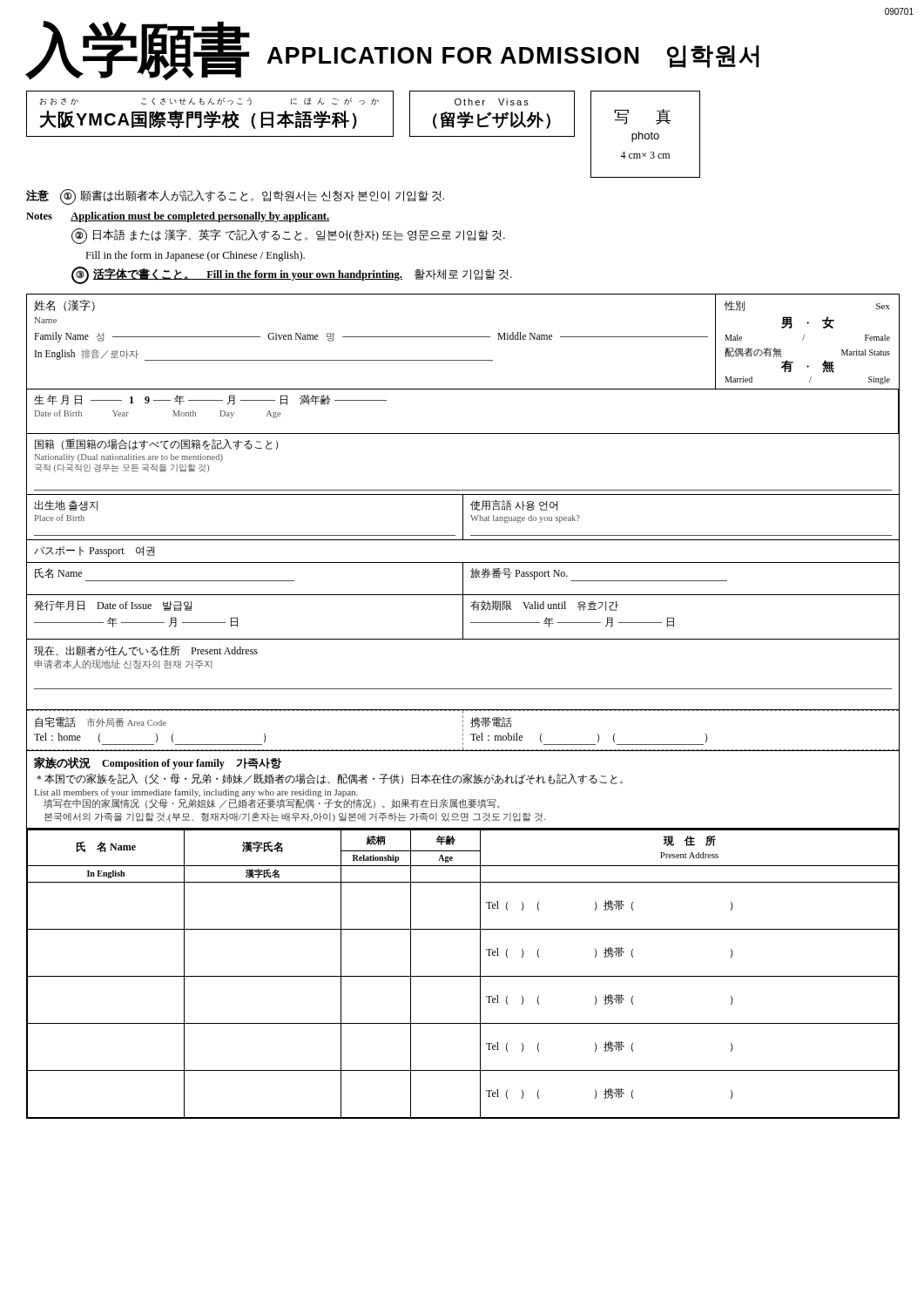Viewport: 924px width, 1307px height.
Task: Select the text block starting "注意 ① 願書は出願者本人が記入すること。입학원서는"
Action: tap(462, 236)
